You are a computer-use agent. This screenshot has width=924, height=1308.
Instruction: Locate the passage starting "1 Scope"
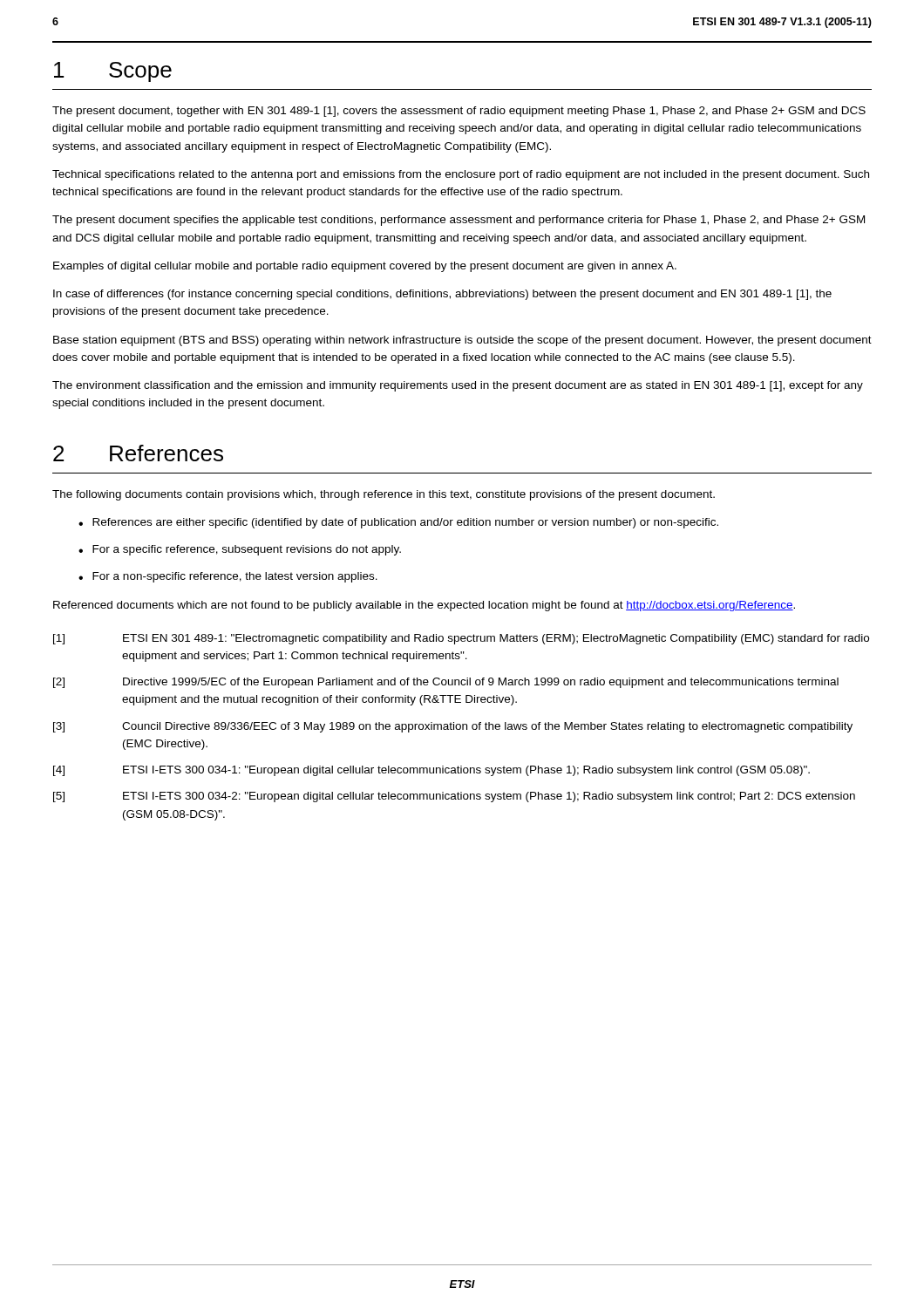click(x=112, y=70)
